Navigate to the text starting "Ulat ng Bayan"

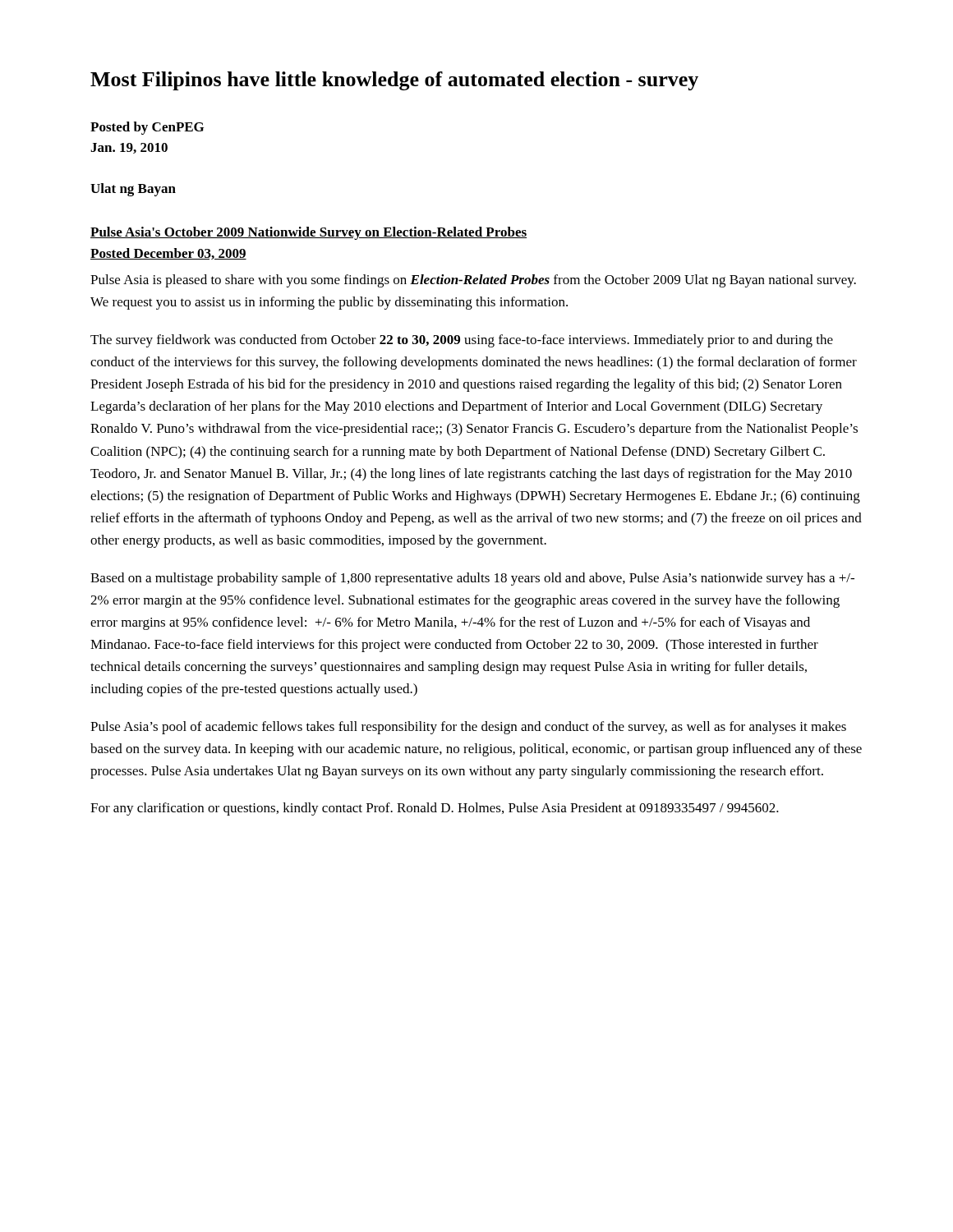133,190
